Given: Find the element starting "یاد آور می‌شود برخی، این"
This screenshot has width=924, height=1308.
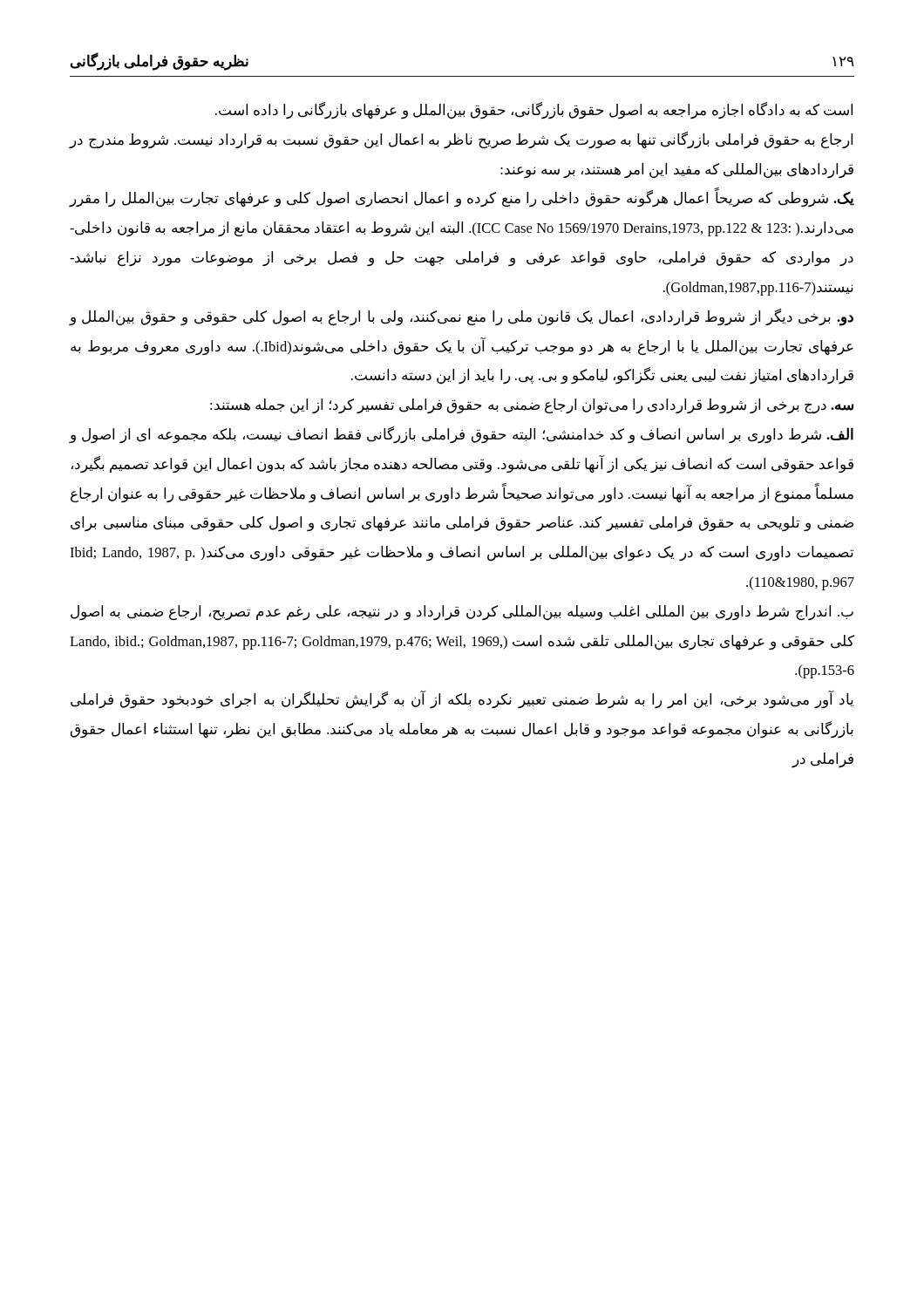Looking at the screenshot, I should point(462,729).
